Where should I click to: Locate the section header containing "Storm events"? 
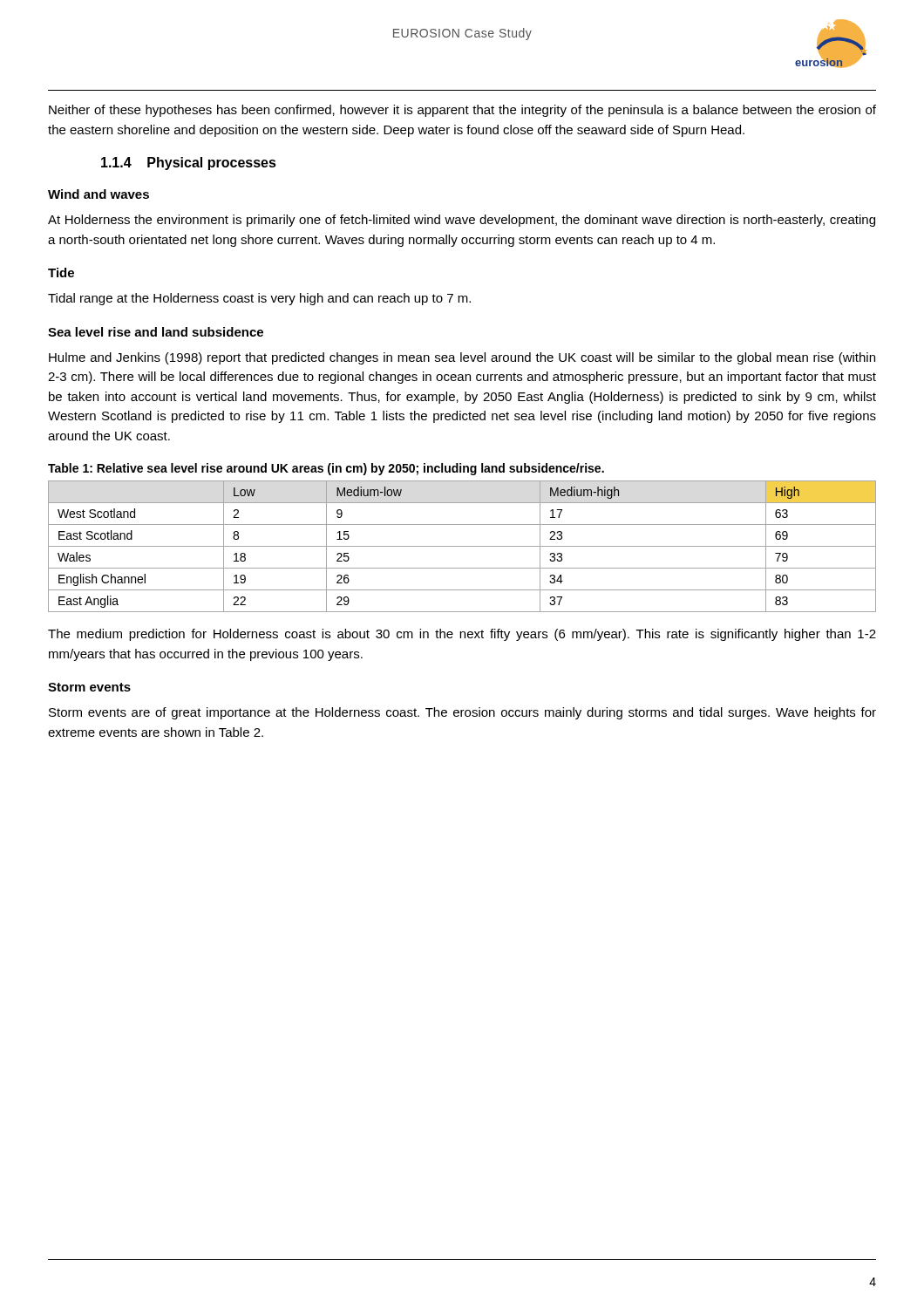[x=89, y=687]
